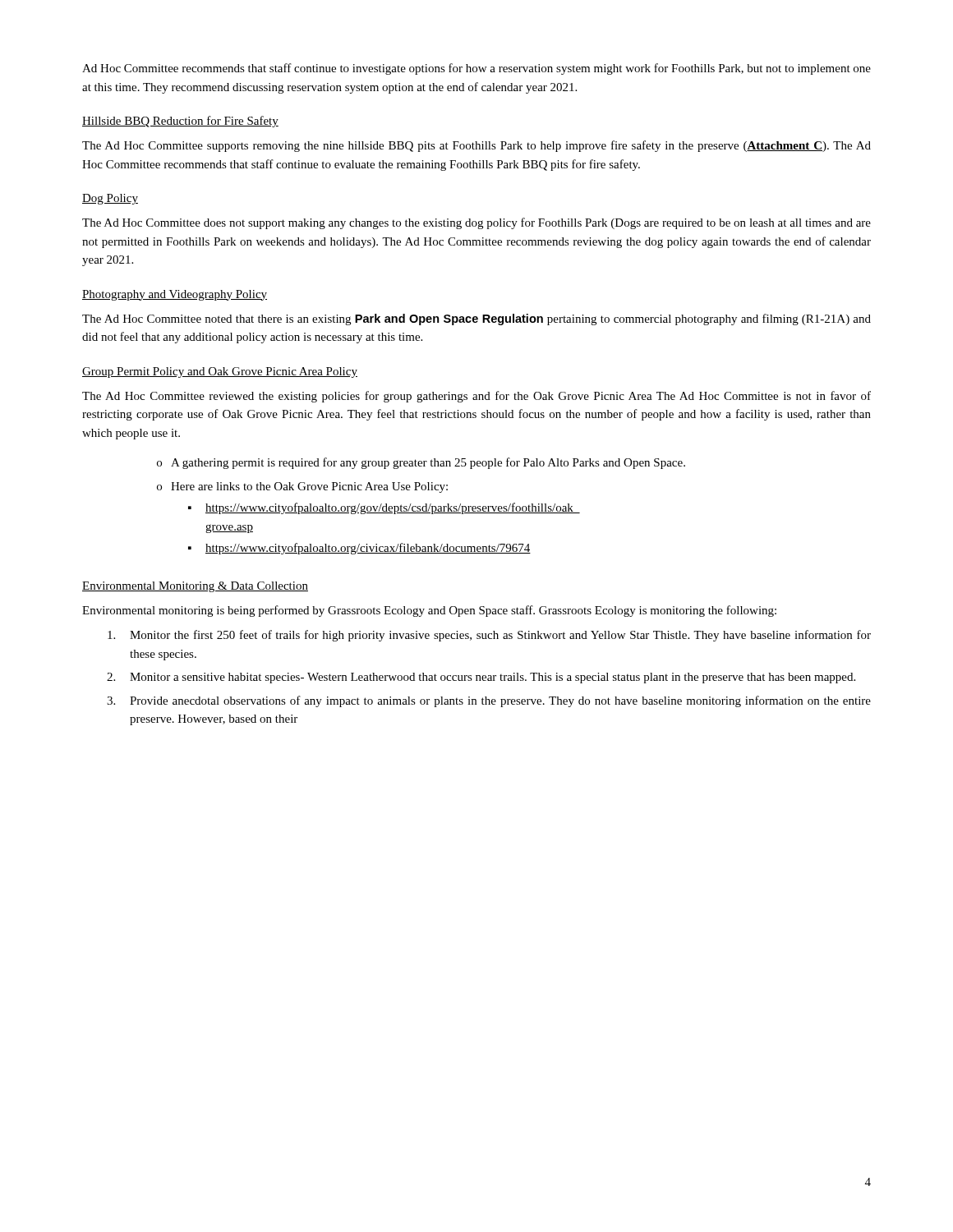This screenshot has height=1232, width=953.
Task: Select the text block with the text "The Ad Hoc Committee supports removing the"
Action: pyautogui.click(x=476, y=155)
